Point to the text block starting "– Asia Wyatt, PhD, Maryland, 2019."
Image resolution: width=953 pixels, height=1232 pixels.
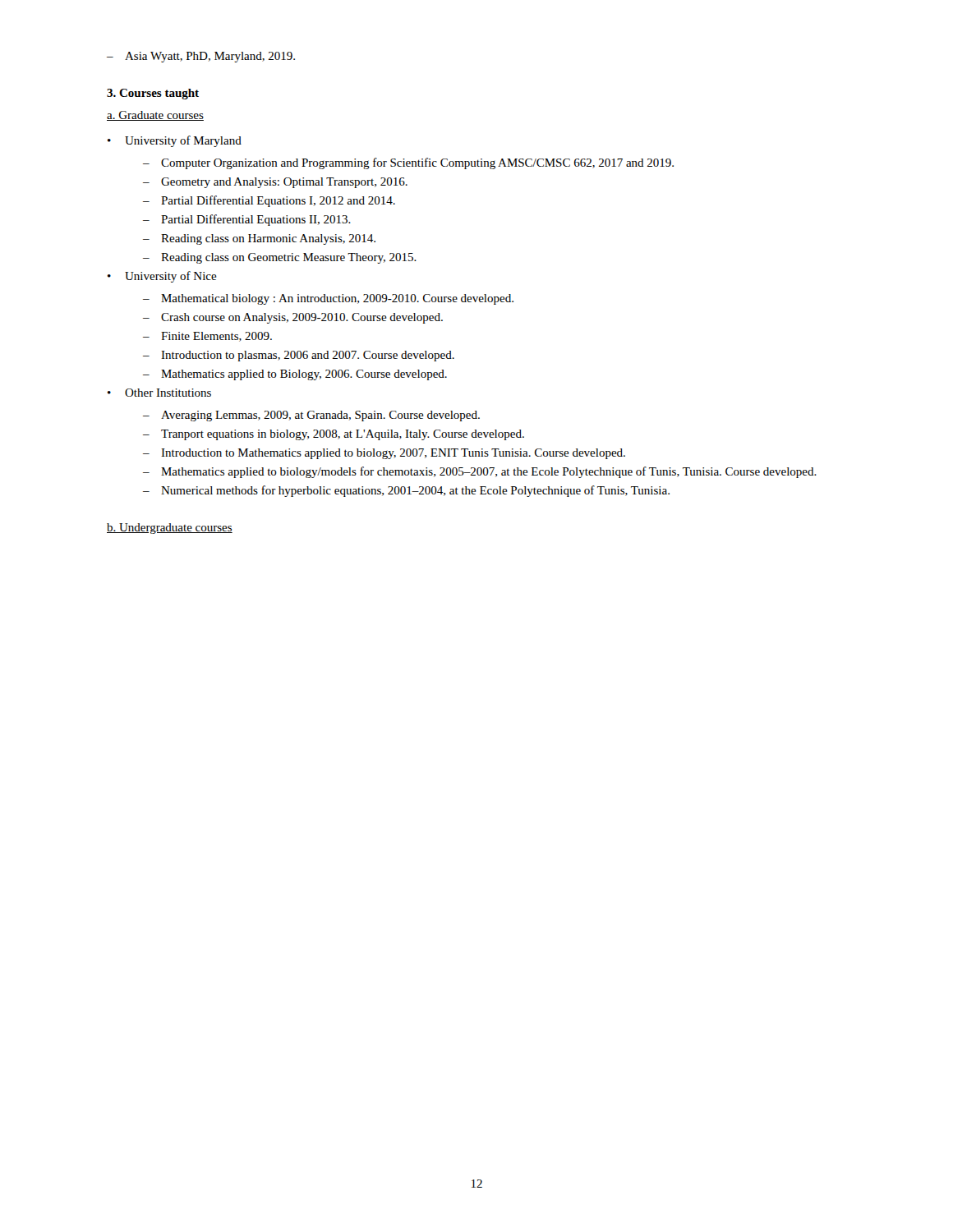[x=201, y=57]
